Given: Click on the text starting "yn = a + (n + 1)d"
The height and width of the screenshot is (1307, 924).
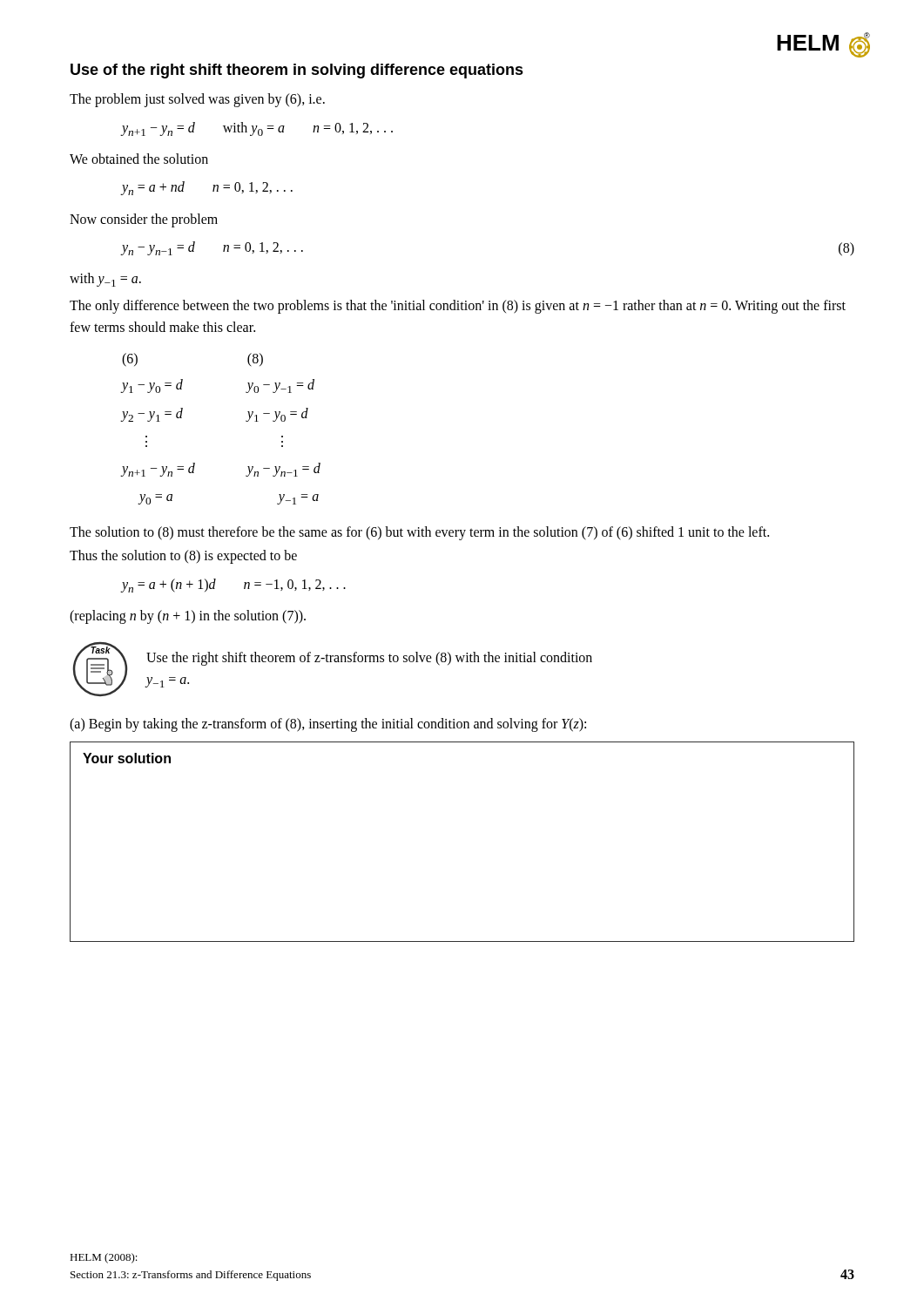Looking at the screenshot, I should point(234,586).
